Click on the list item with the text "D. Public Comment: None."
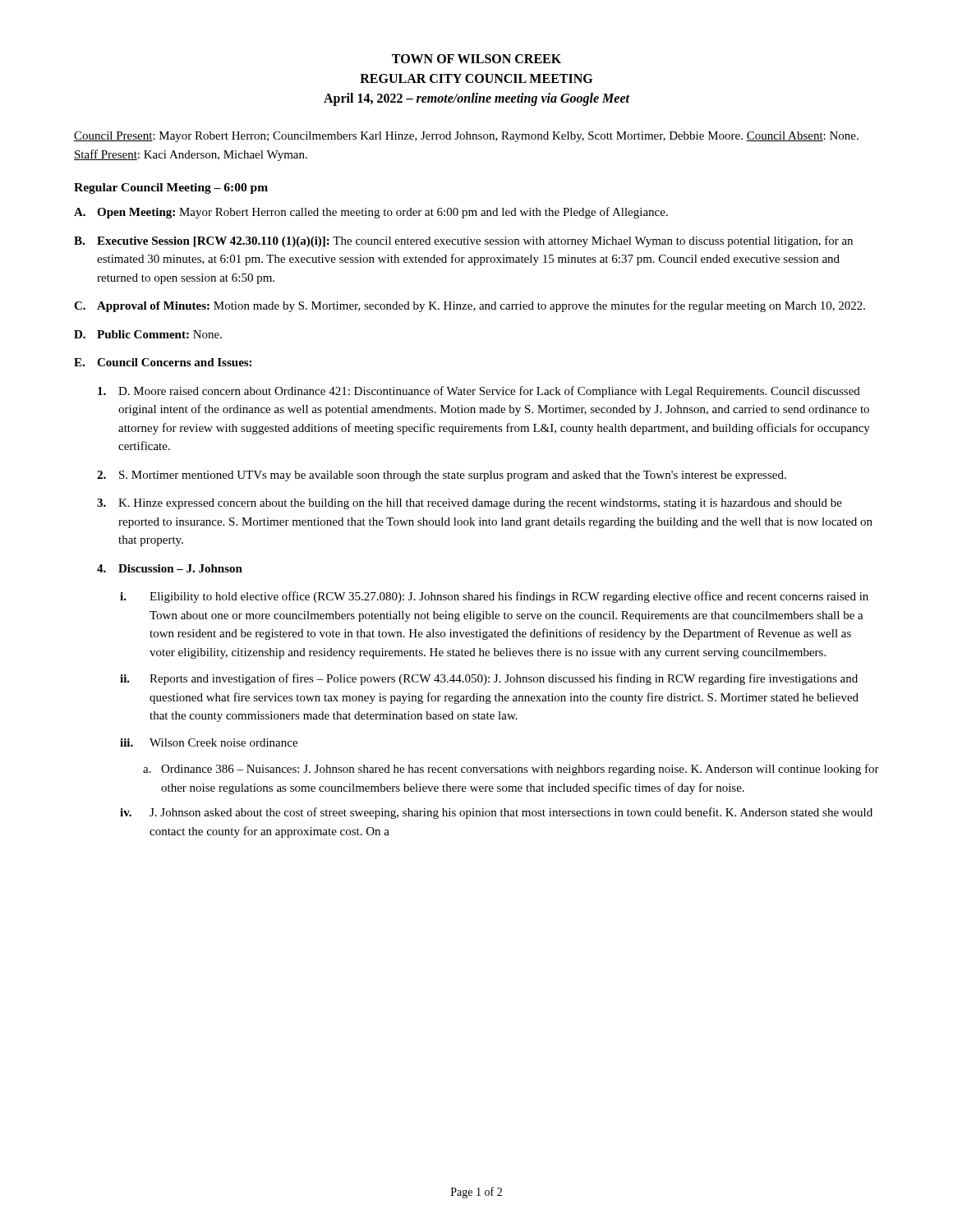Screen dimensions: 1232x953 (x=148, y=334)
